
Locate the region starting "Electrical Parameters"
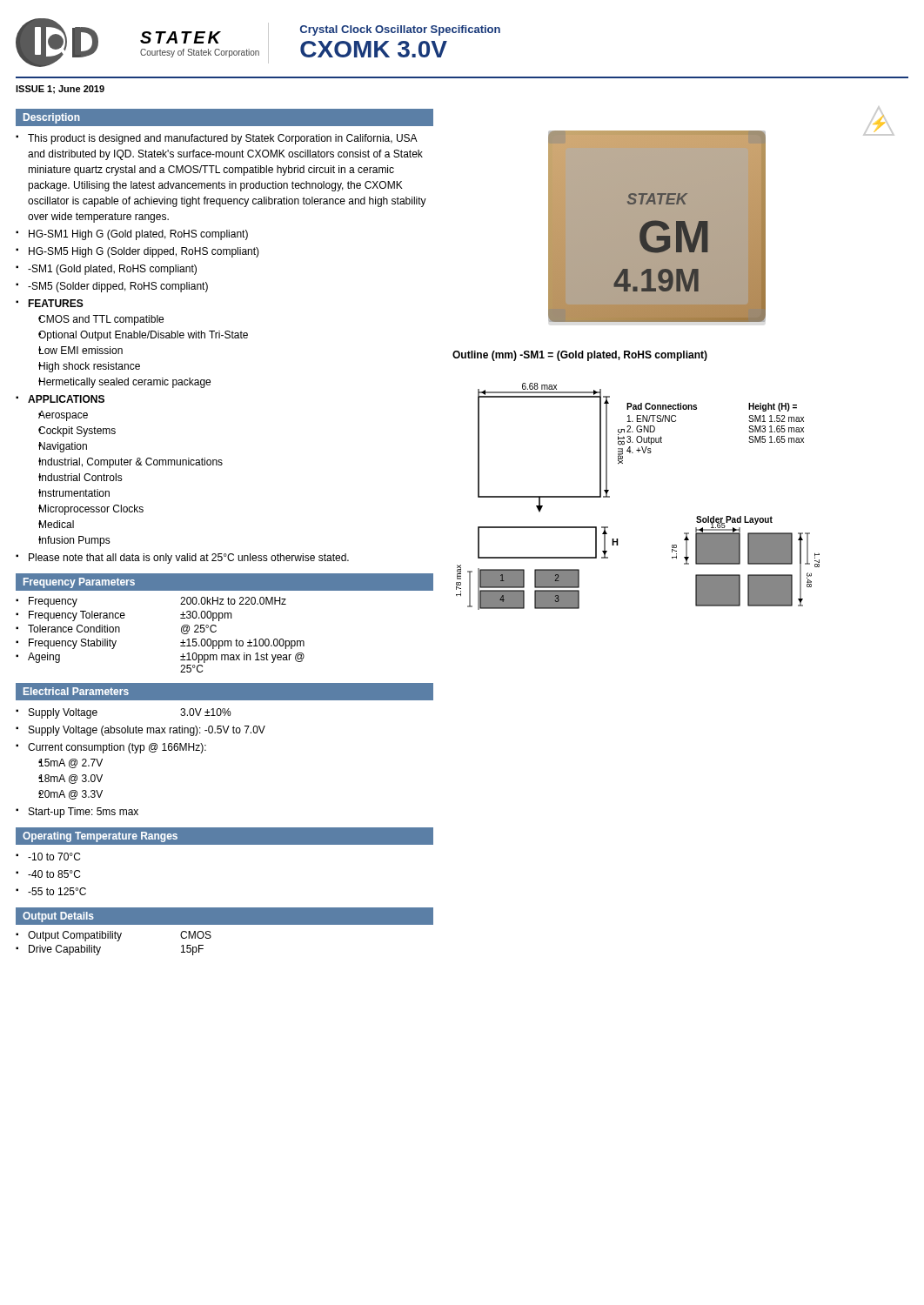[76, 692]
